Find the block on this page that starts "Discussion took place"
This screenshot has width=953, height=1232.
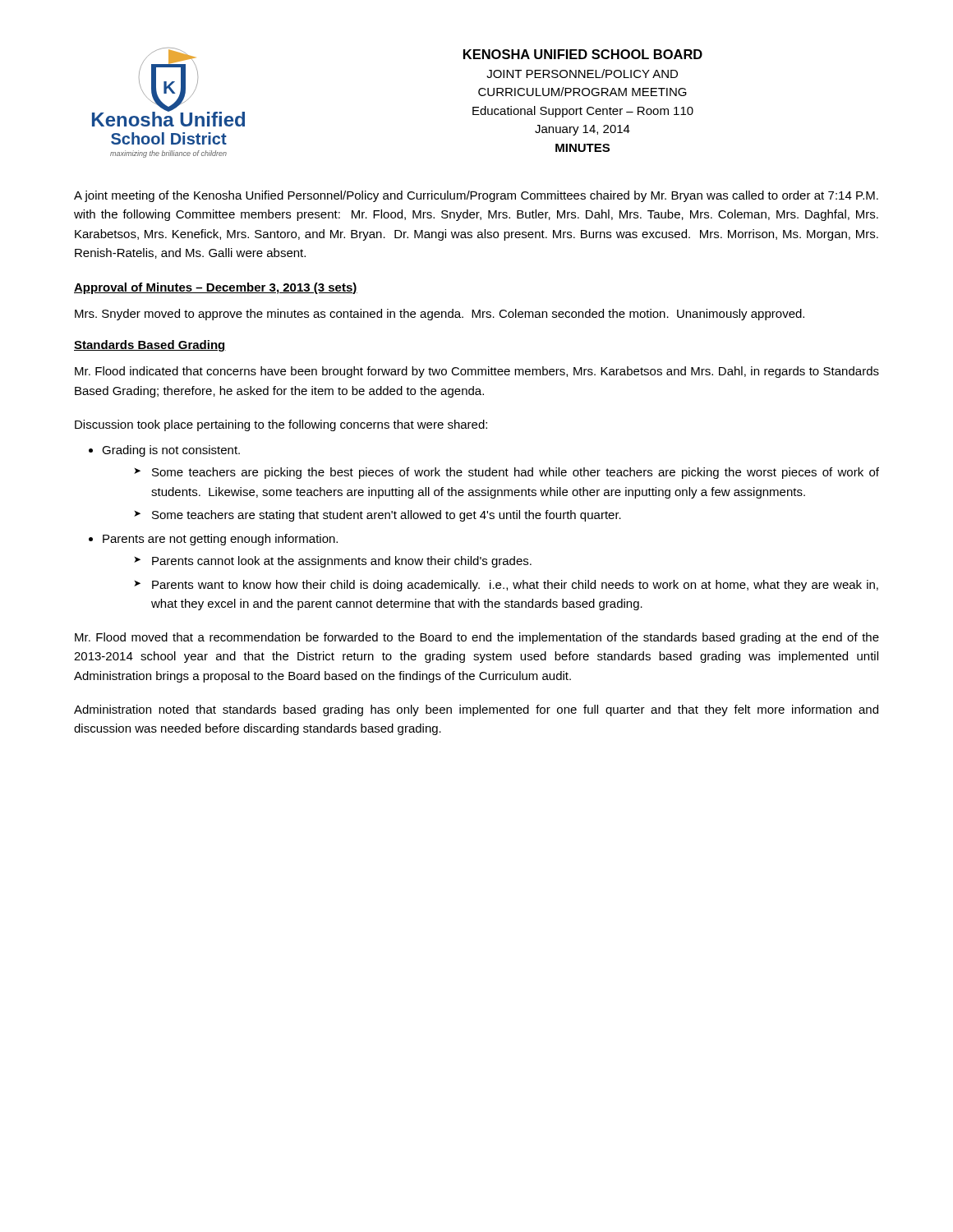pos(281,424)
